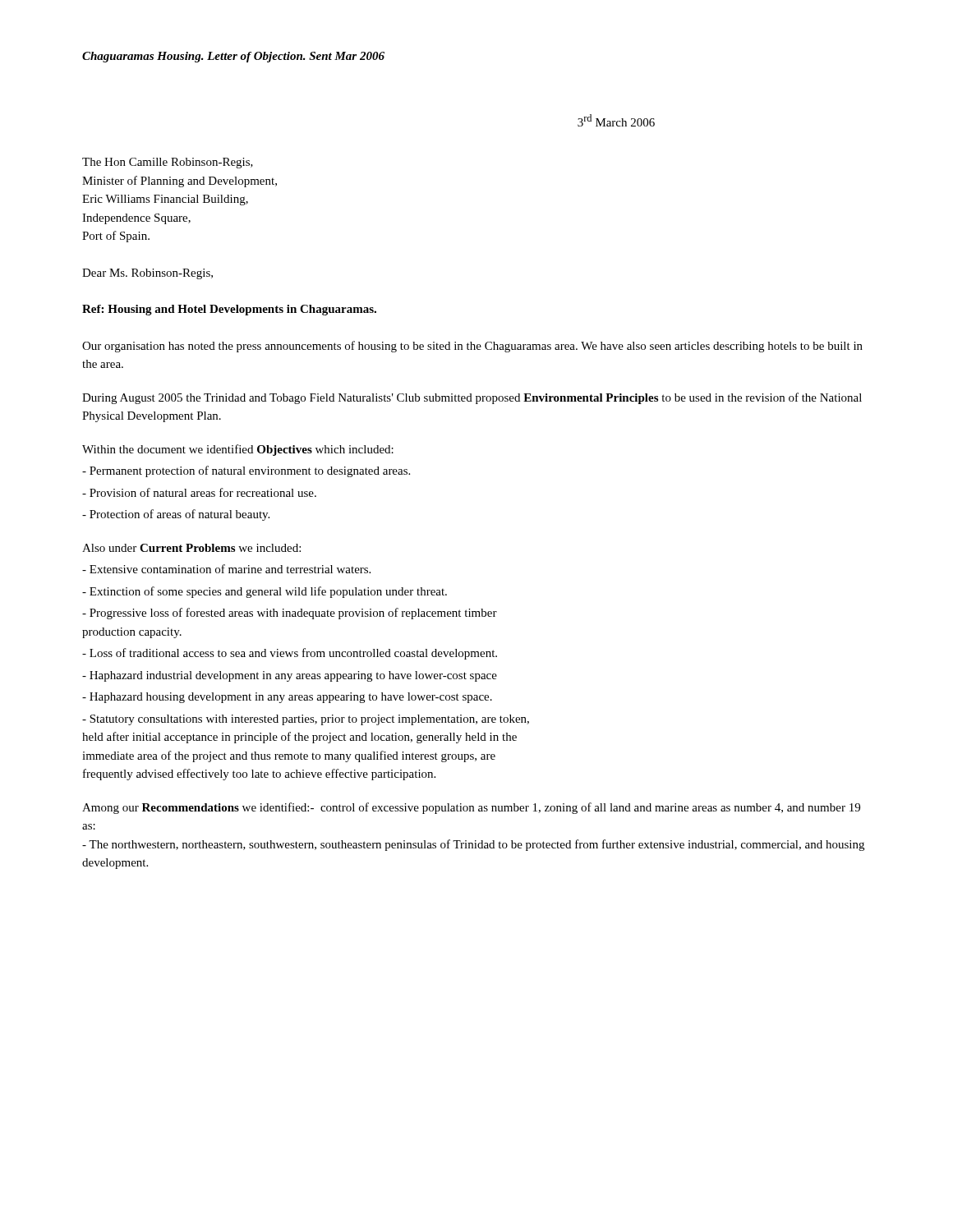Point to the block beginning "Statutory consultations with interested parties,"

306,746
